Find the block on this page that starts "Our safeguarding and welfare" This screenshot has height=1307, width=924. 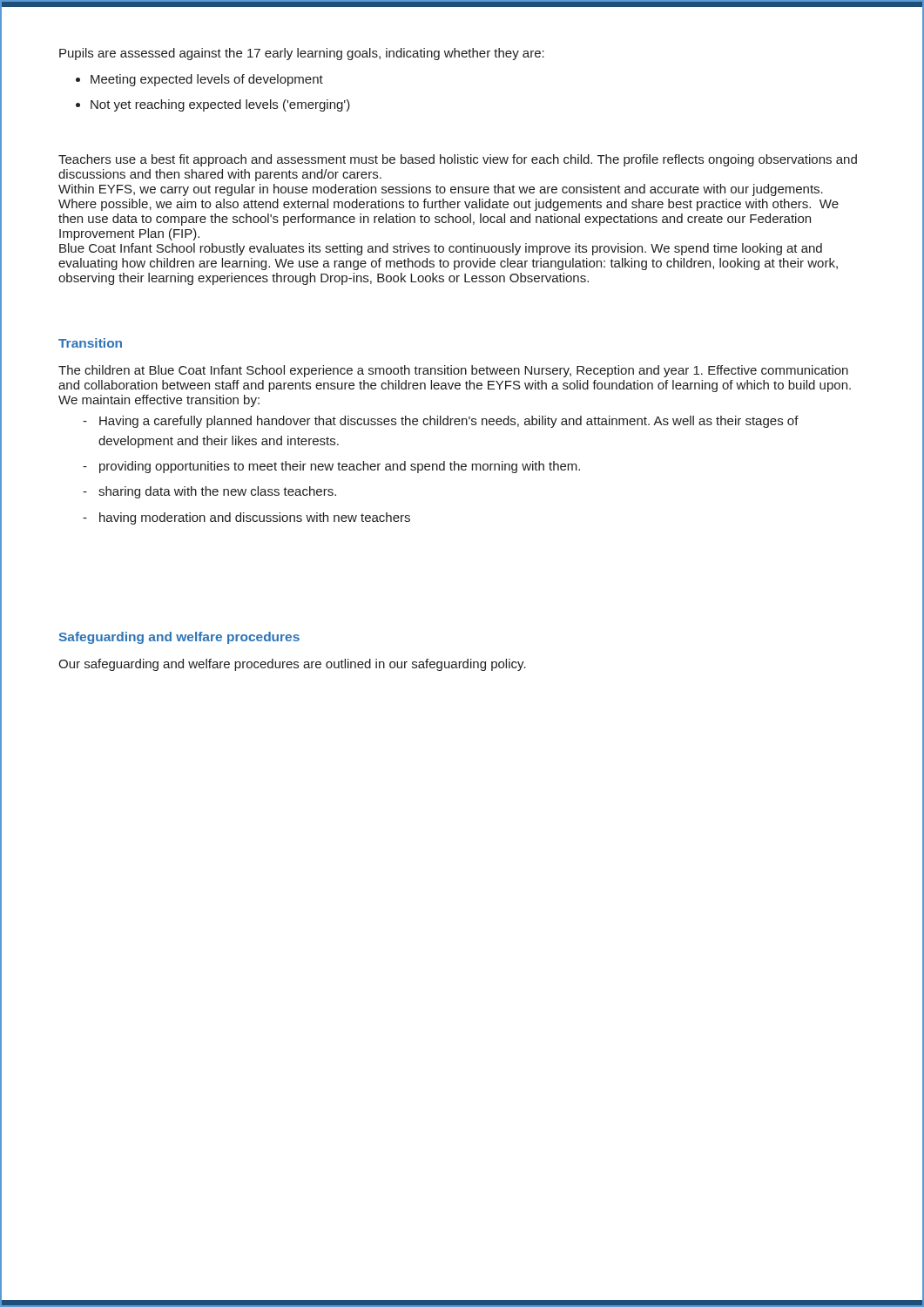click(292, 663)
